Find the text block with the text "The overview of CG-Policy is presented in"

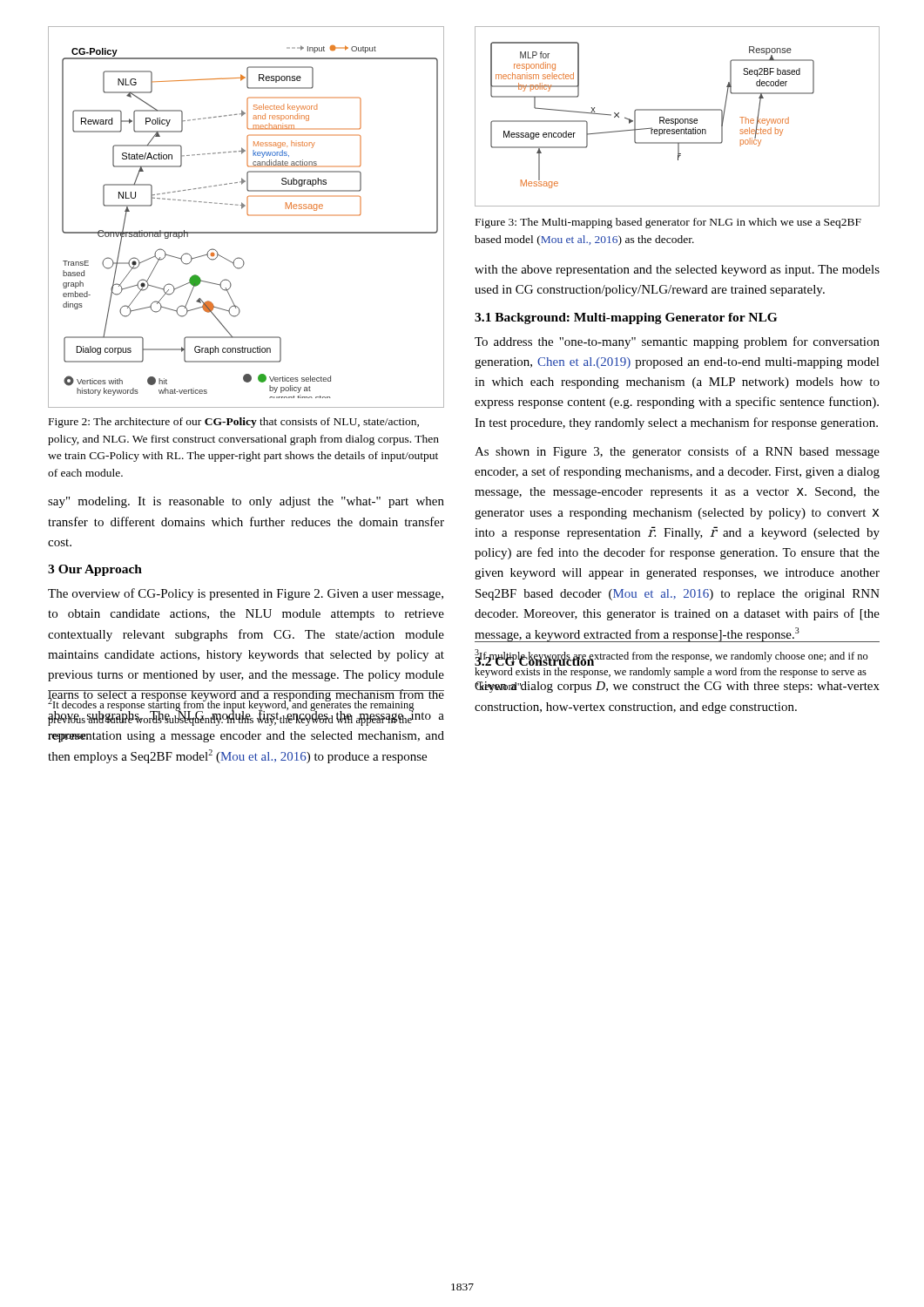click(246, 675)
